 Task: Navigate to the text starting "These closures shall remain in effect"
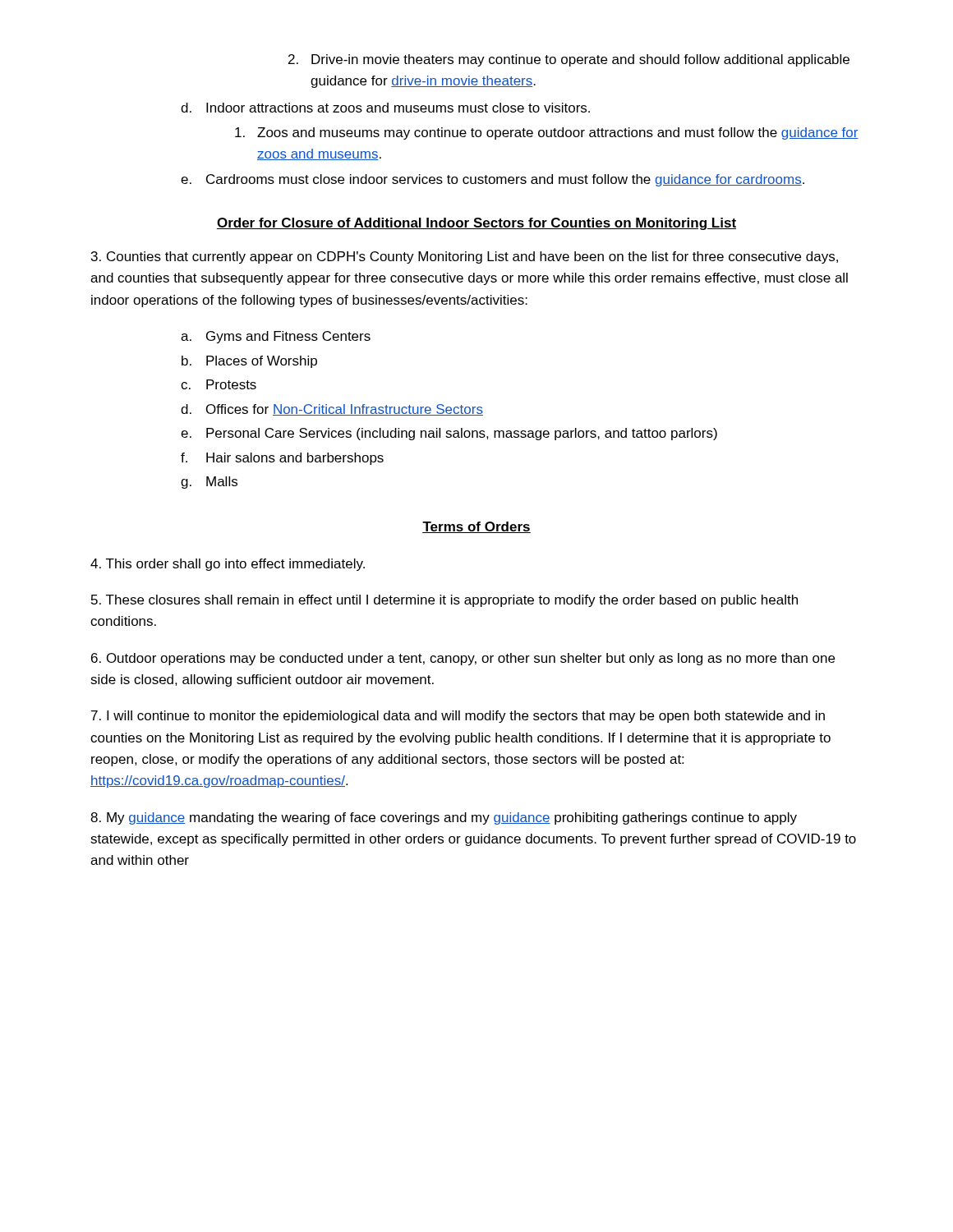click(445, 611)
